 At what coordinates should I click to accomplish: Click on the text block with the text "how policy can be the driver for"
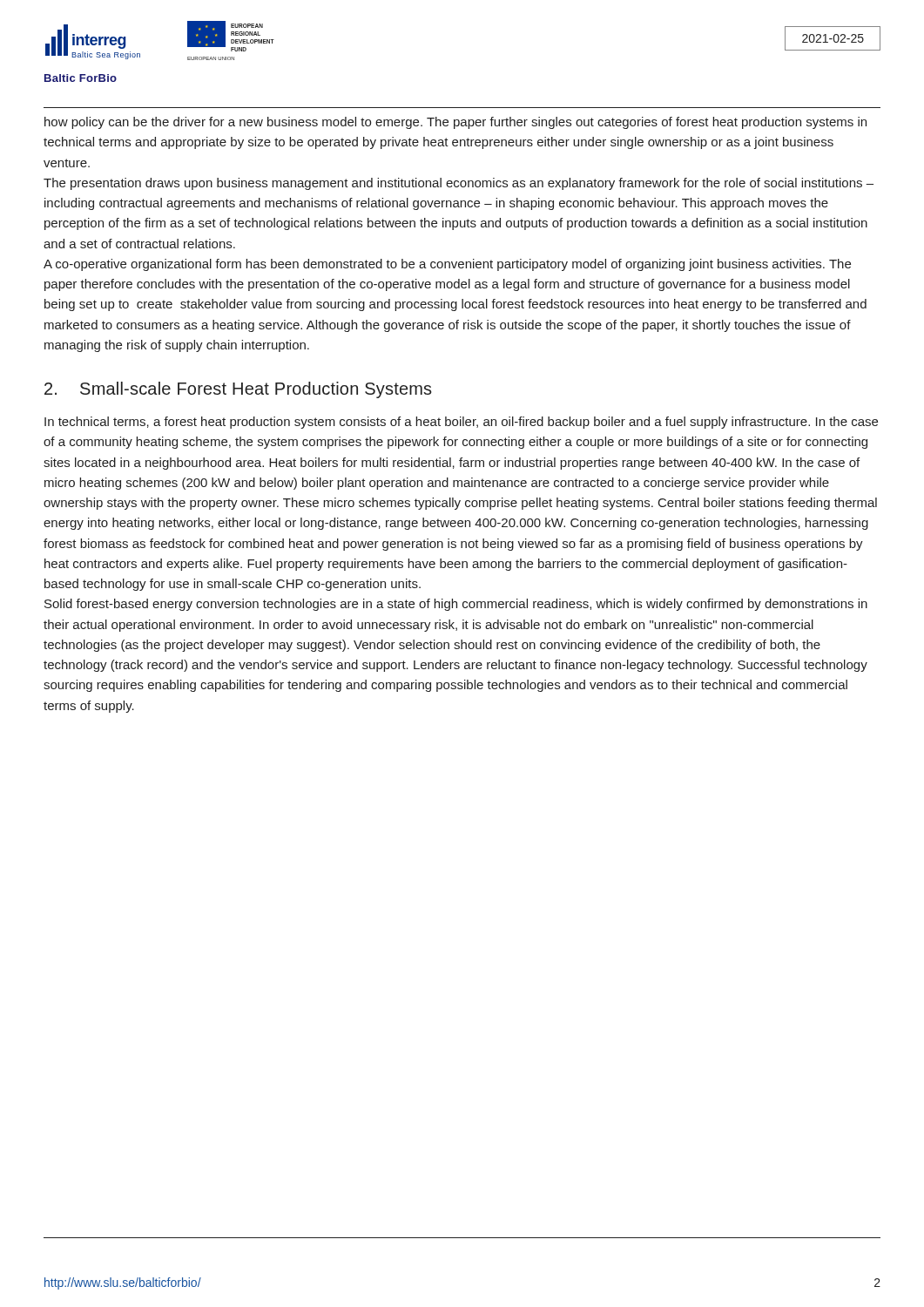pyautogui.click(x=462, y=233)
